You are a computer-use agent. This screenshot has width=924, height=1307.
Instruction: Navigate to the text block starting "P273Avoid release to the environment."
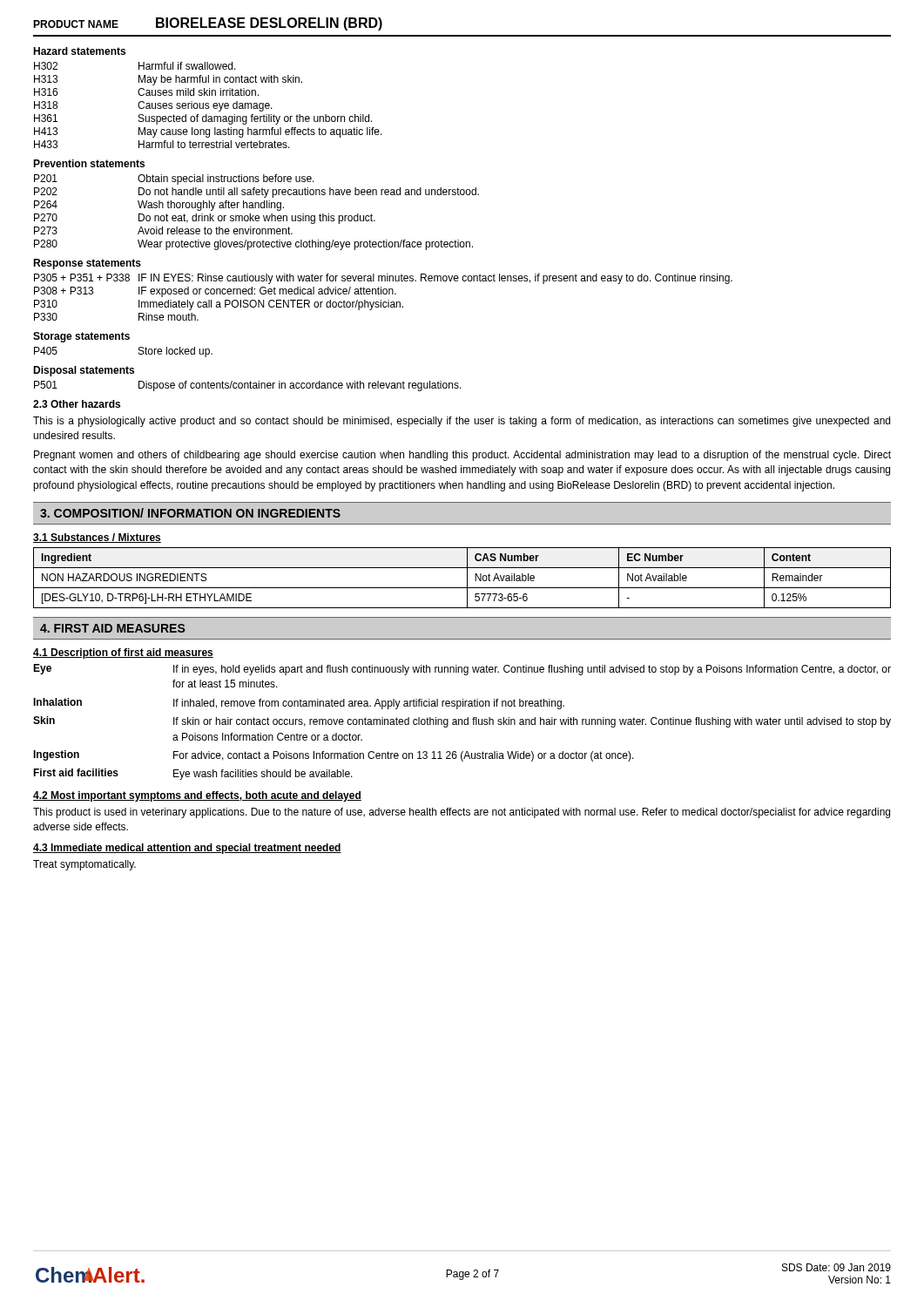pyautogui.click(x=163, y=231)
